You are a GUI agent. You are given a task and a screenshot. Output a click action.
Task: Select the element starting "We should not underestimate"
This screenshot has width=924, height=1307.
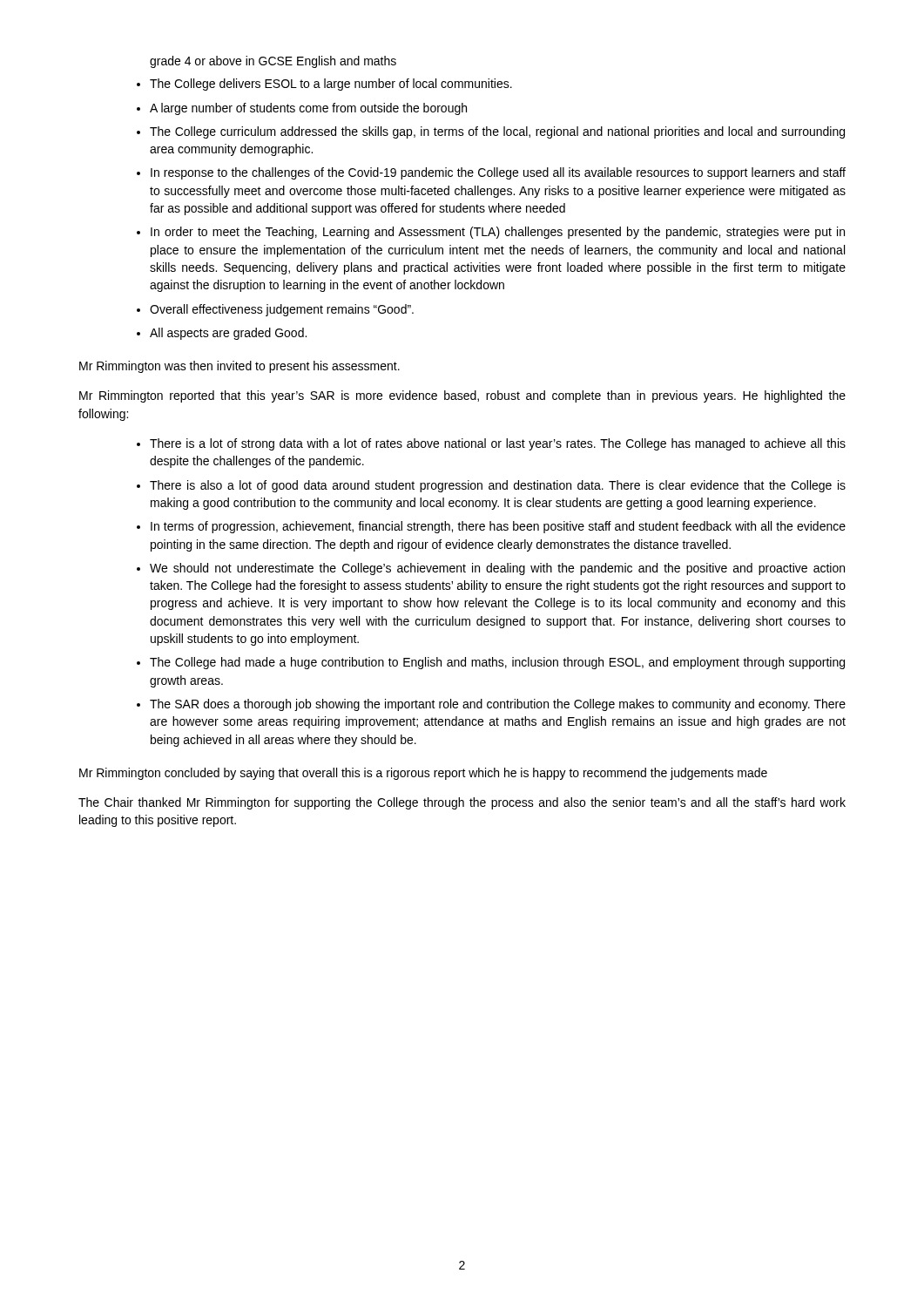tap(498, 603)
